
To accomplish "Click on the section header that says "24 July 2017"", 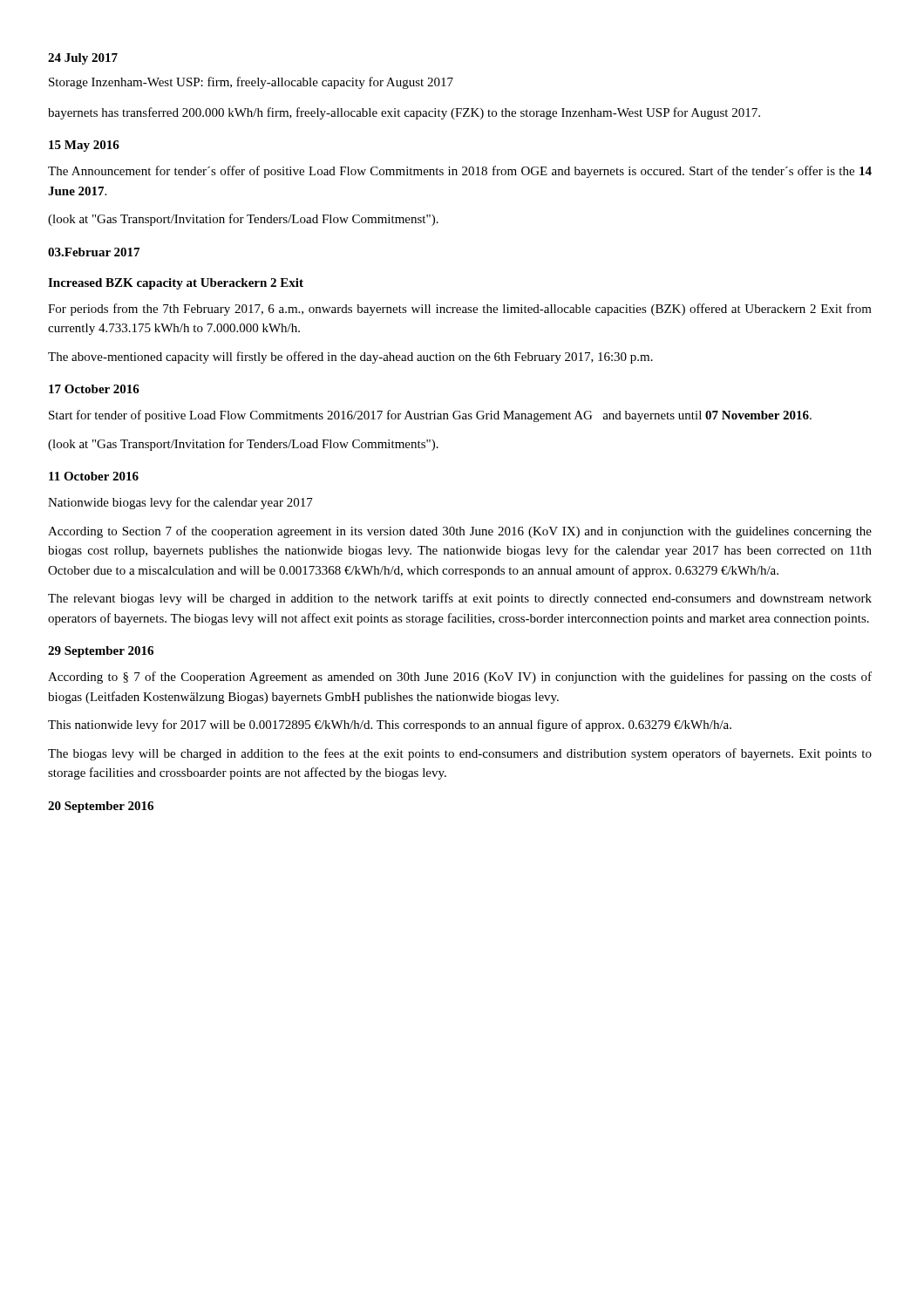I will click(83, 58).
